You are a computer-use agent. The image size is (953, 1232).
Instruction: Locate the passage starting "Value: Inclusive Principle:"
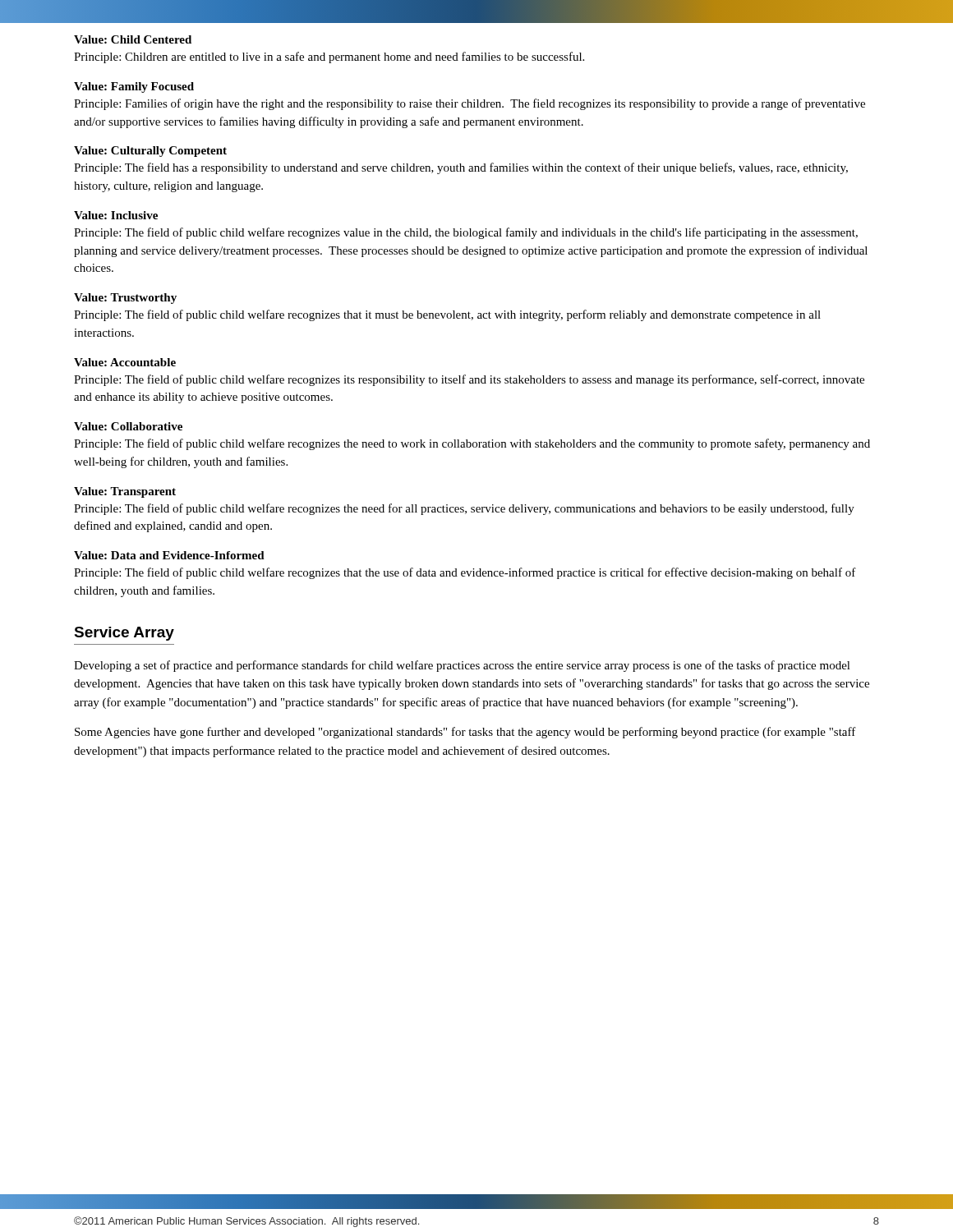click(x=476, y=243)
